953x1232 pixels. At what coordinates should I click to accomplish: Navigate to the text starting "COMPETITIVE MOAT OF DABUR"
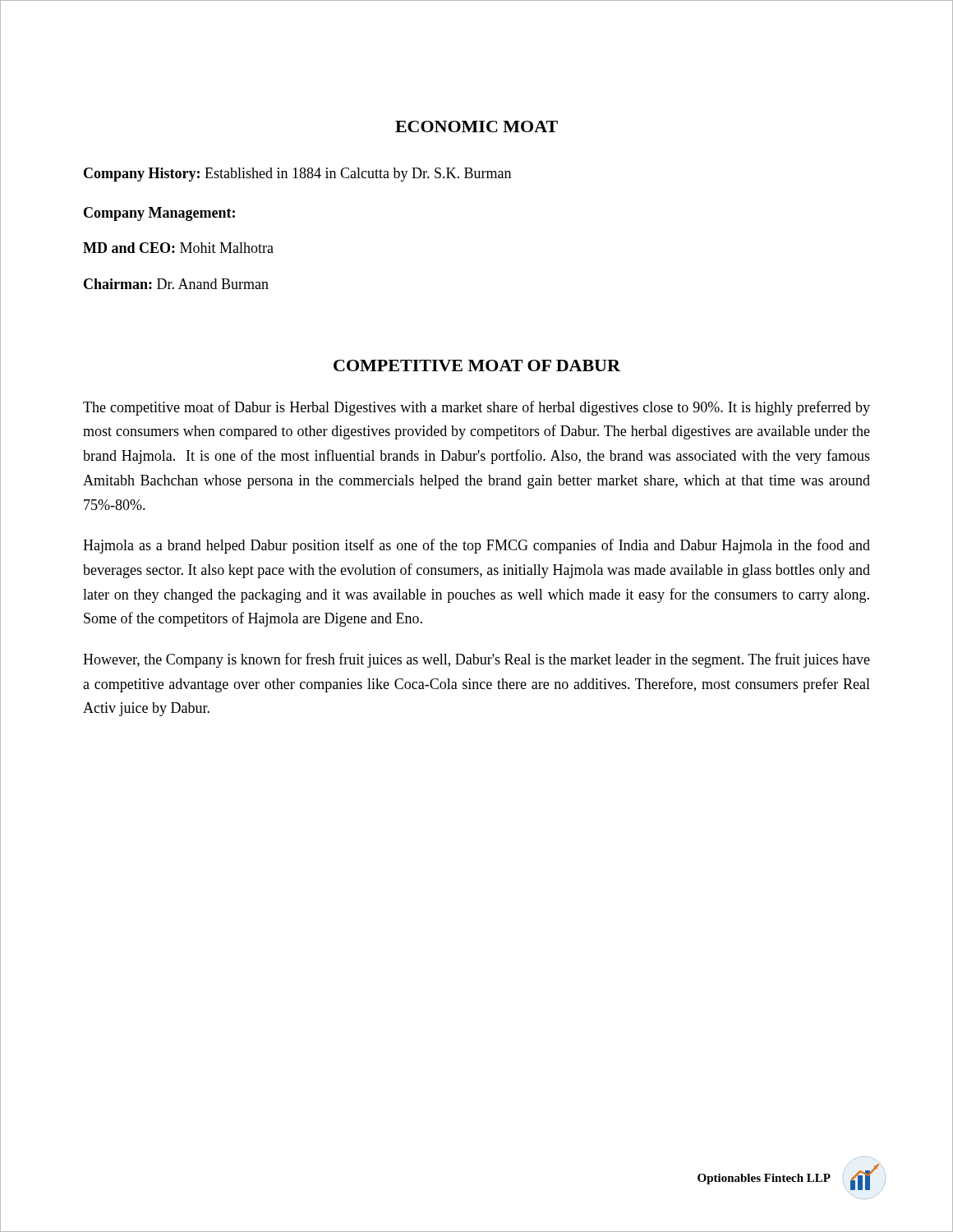[476, 365]
